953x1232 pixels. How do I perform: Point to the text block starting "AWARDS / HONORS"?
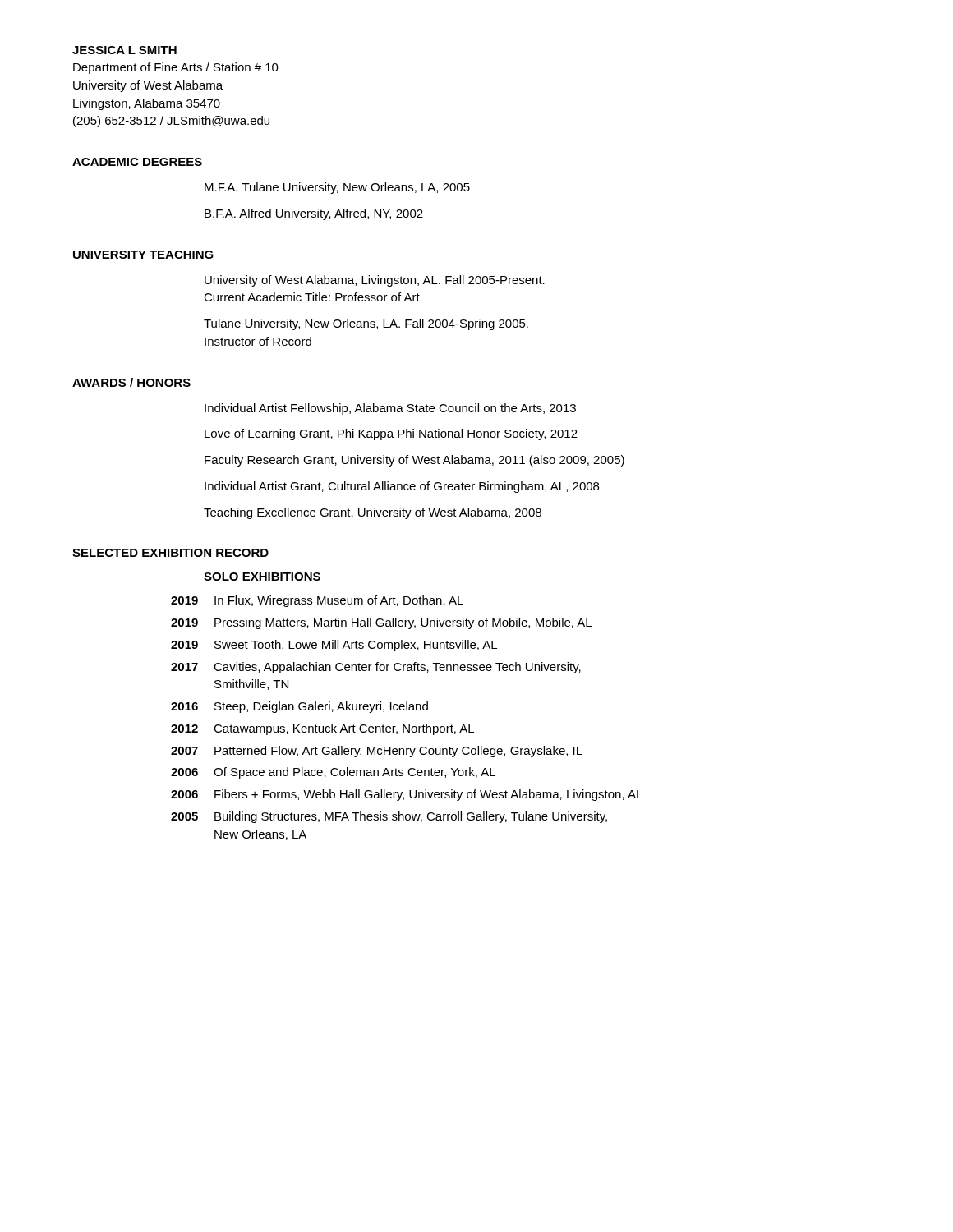click(x=132, y=382)
